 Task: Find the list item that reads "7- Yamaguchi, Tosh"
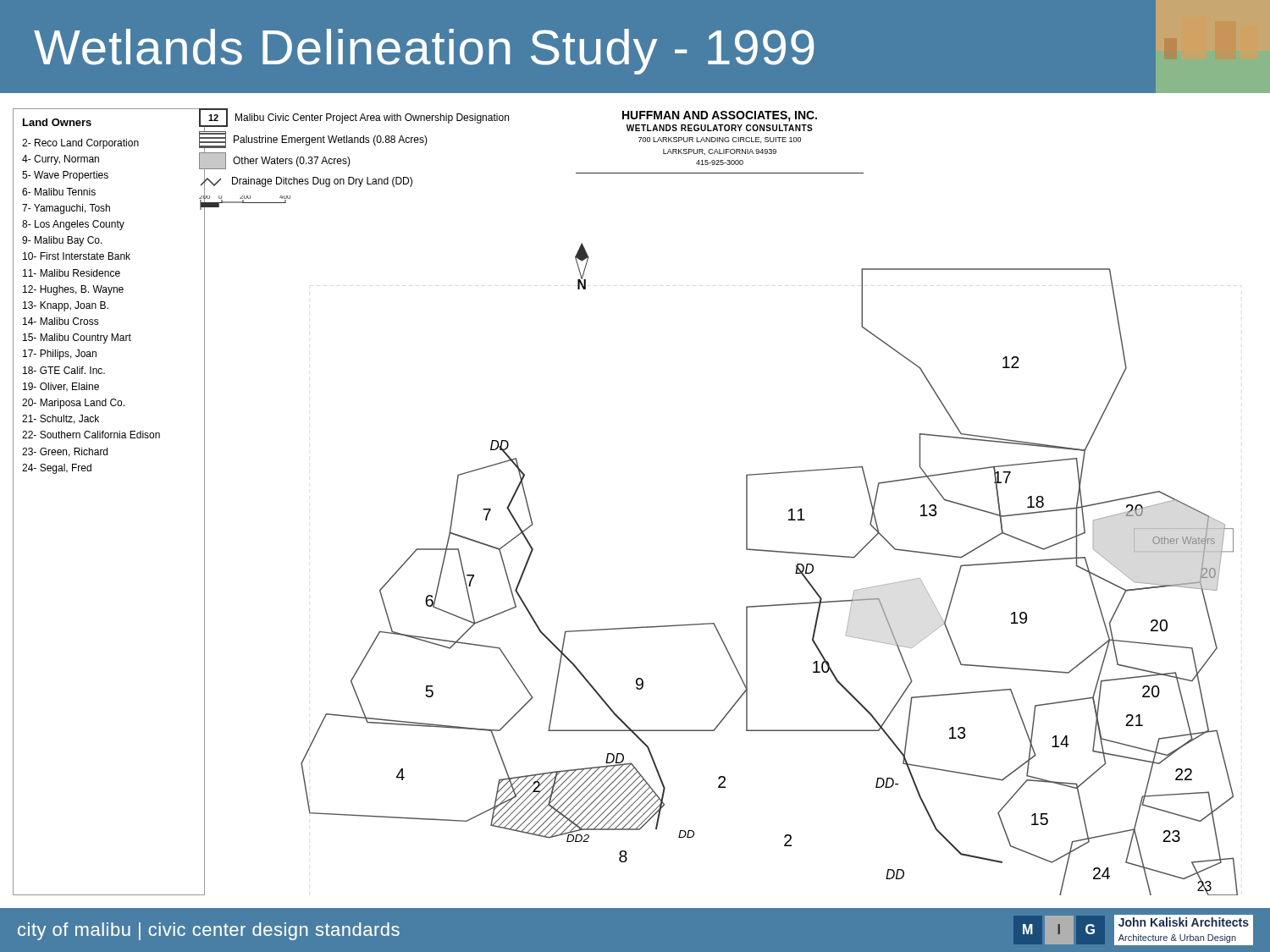point(66,208)
